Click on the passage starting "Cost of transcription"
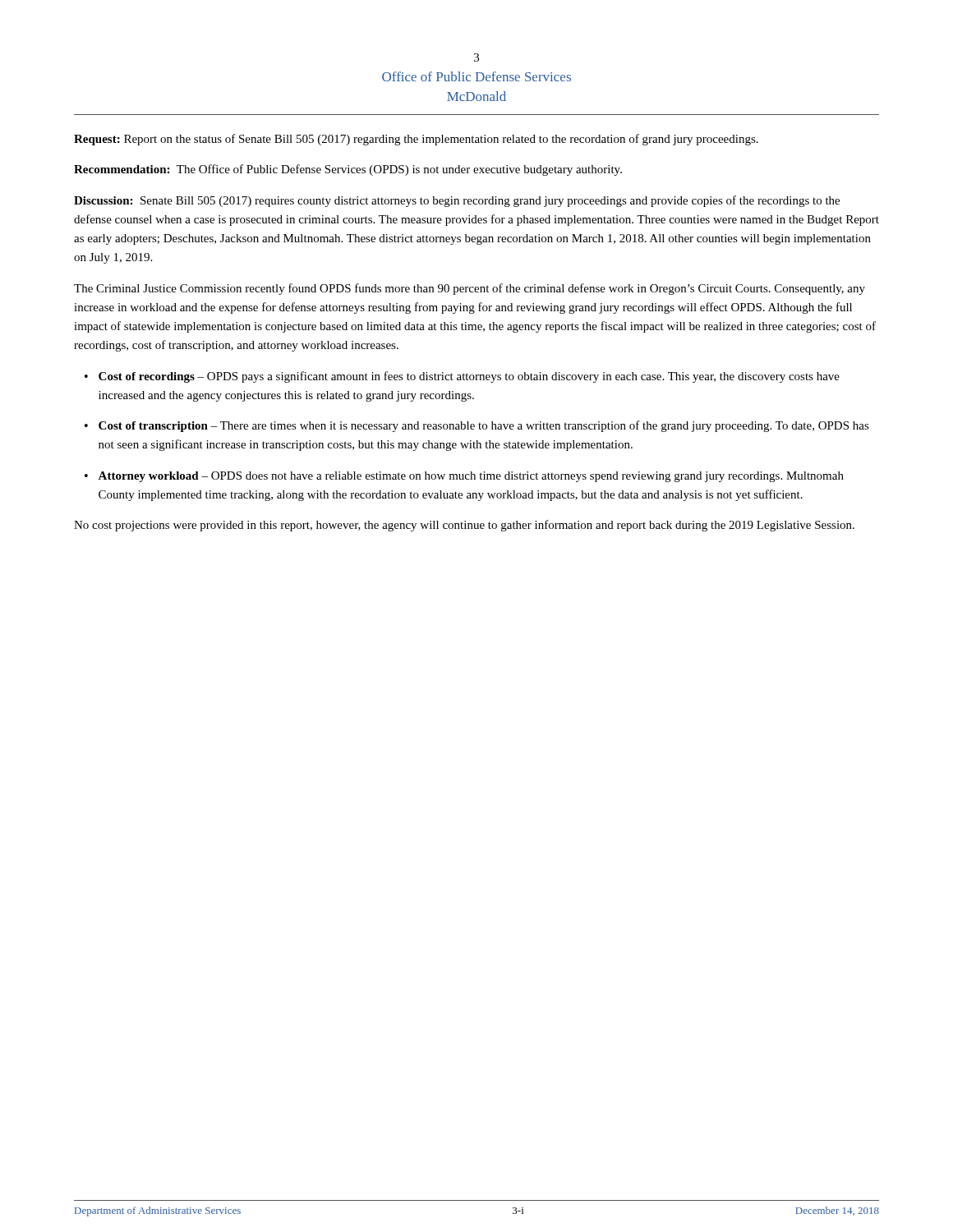The image size is (953, 1232). tap(489, 436)
